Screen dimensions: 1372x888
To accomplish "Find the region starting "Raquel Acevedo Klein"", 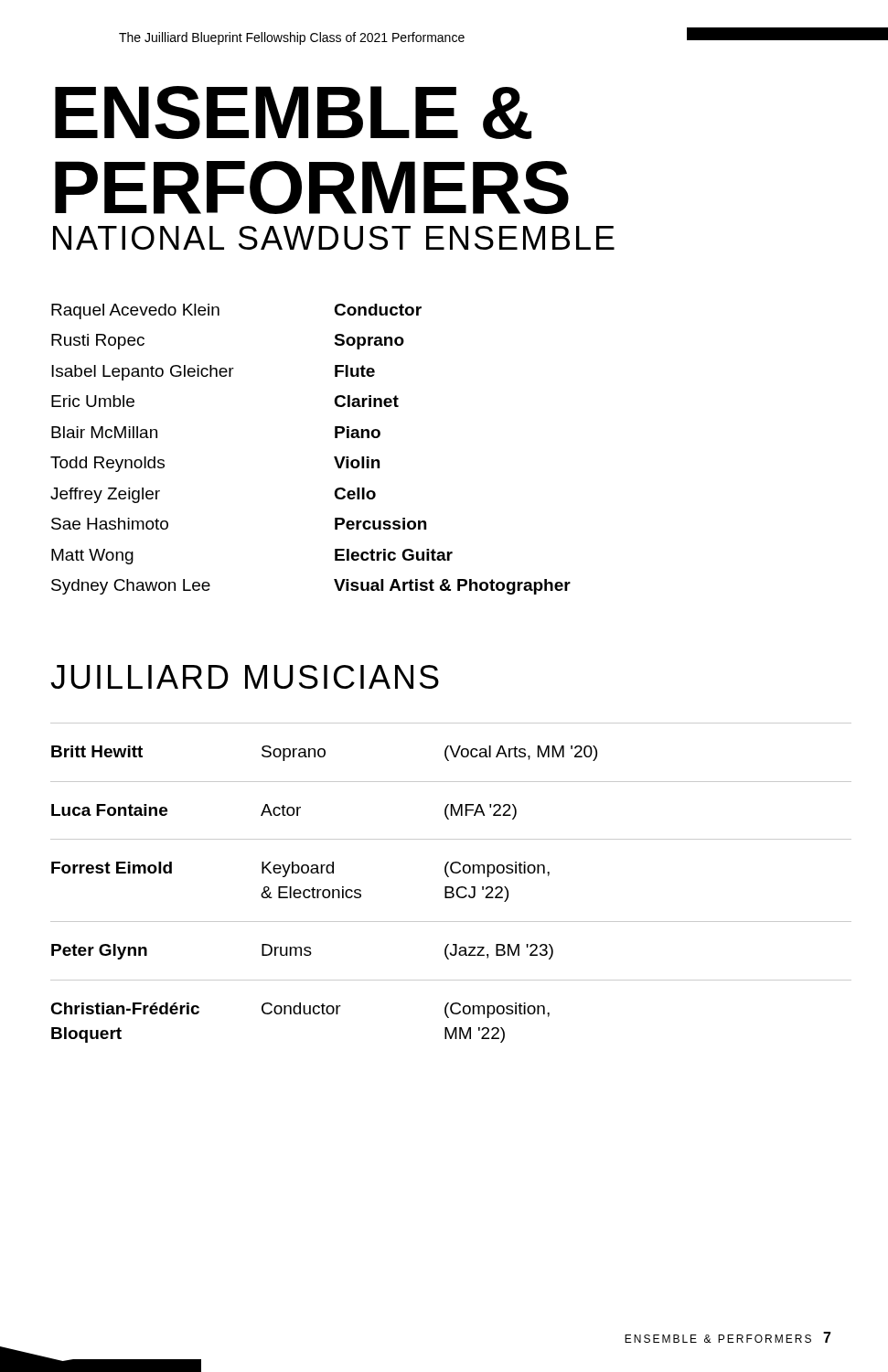I will (134, 311).
